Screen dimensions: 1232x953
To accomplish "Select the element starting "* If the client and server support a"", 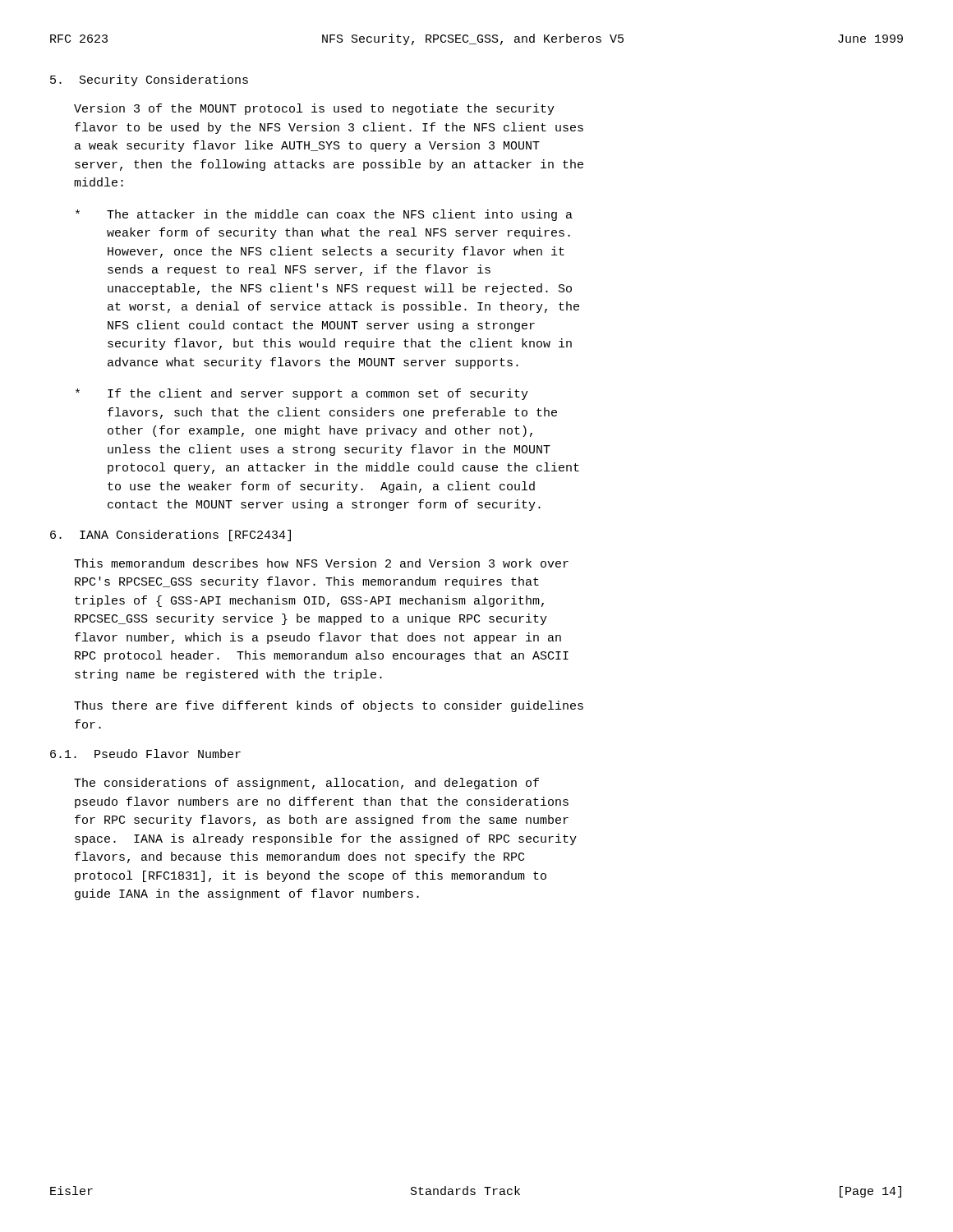I will [489, 451].
